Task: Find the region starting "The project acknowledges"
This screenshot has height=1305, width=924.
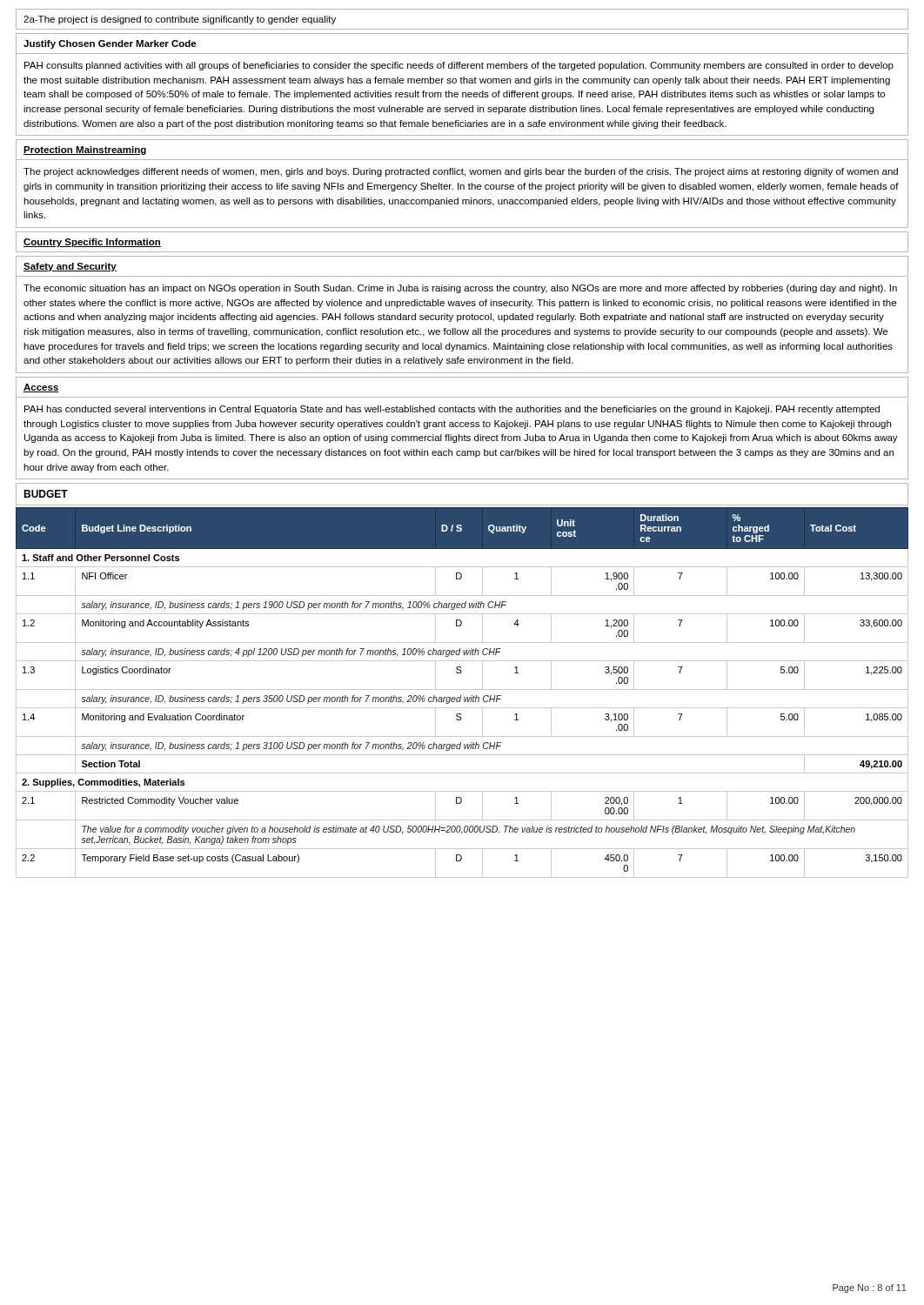Action: click(461, 193)
